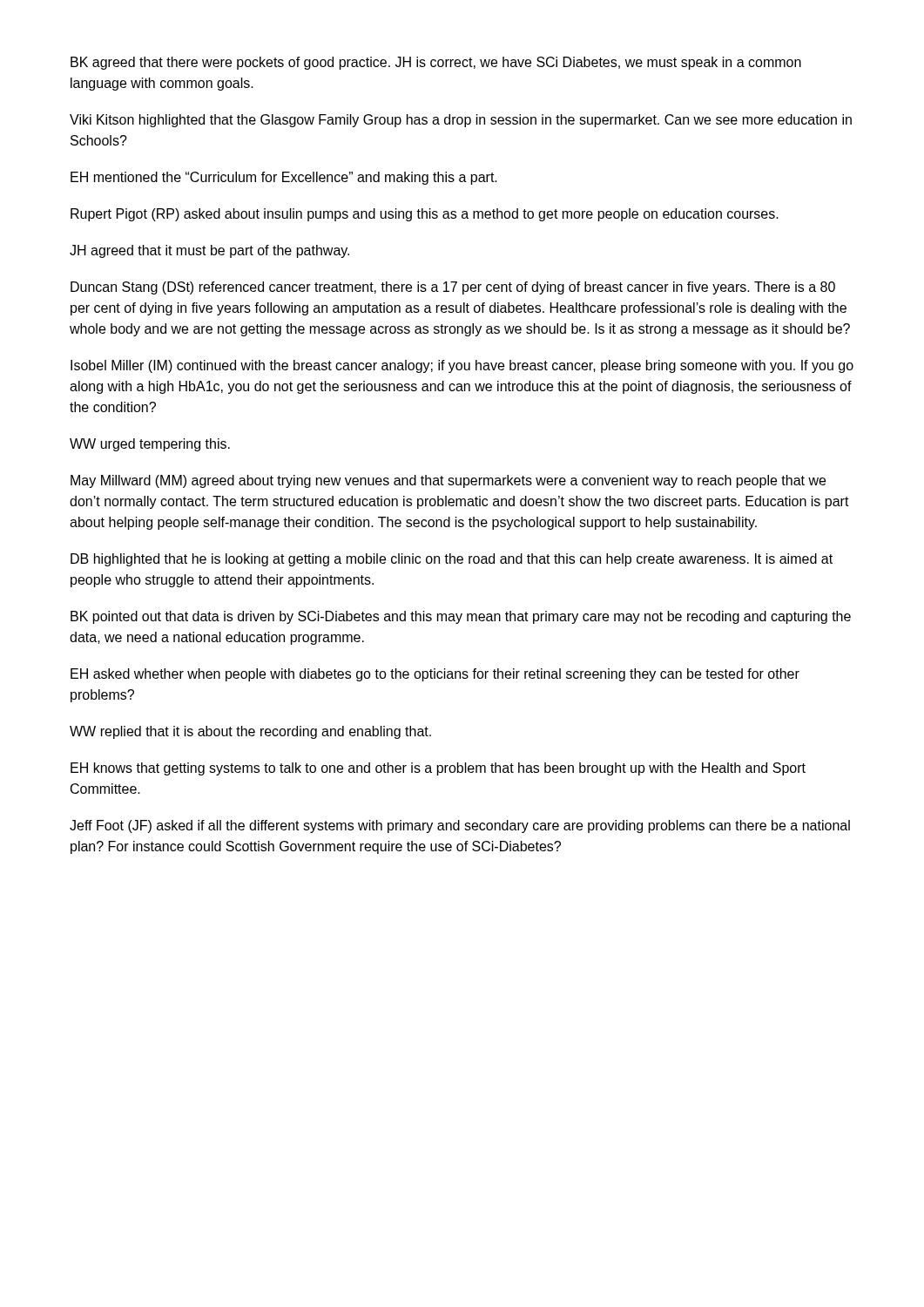Screen dimensions: 1307x924
Task: Click where it says "WW urged tempering this."
Action: (x=150, y=444)
